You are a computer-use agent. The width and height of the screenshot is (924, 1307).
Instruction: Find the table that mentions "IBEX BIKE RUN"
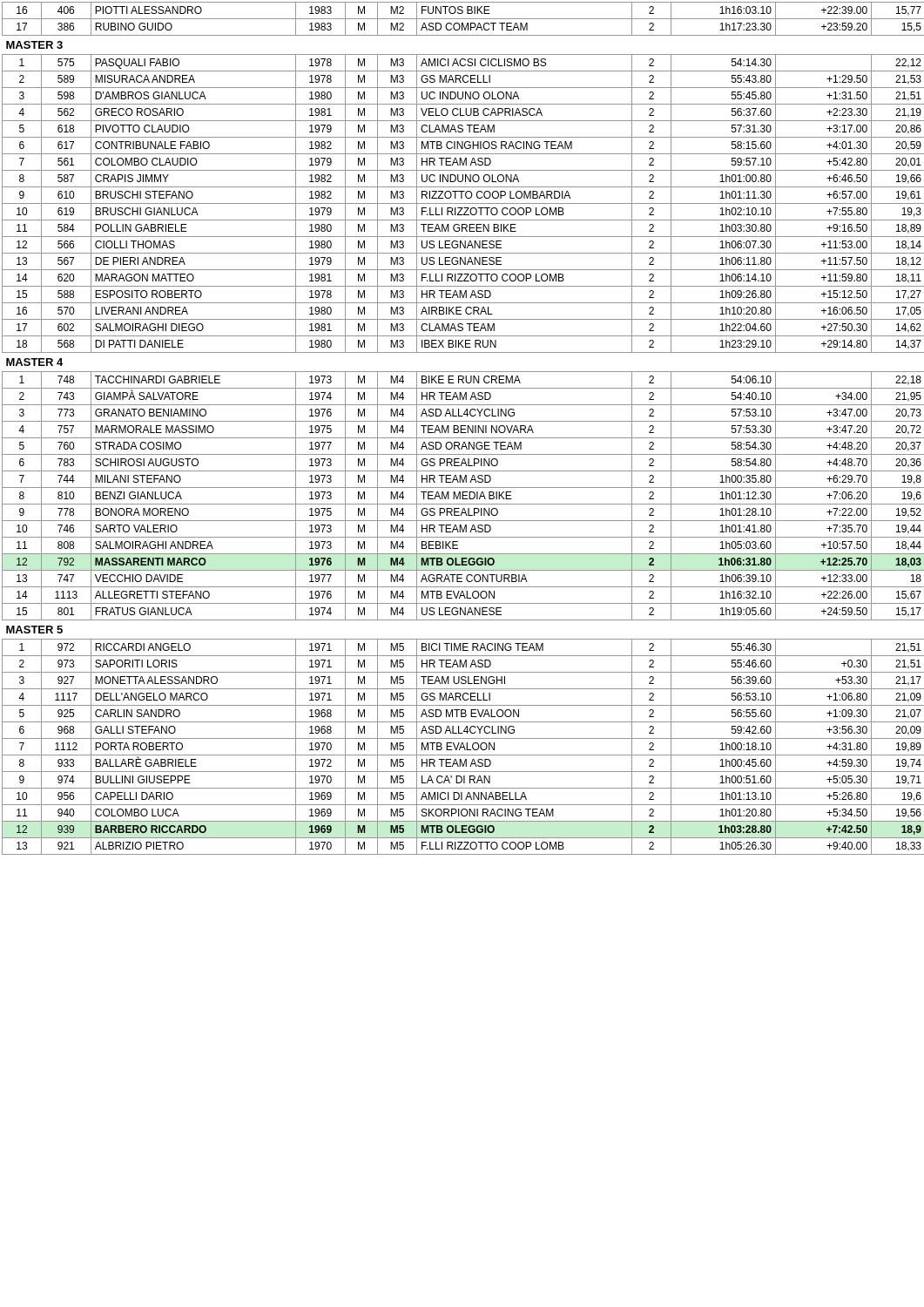[x=462, y=428]
